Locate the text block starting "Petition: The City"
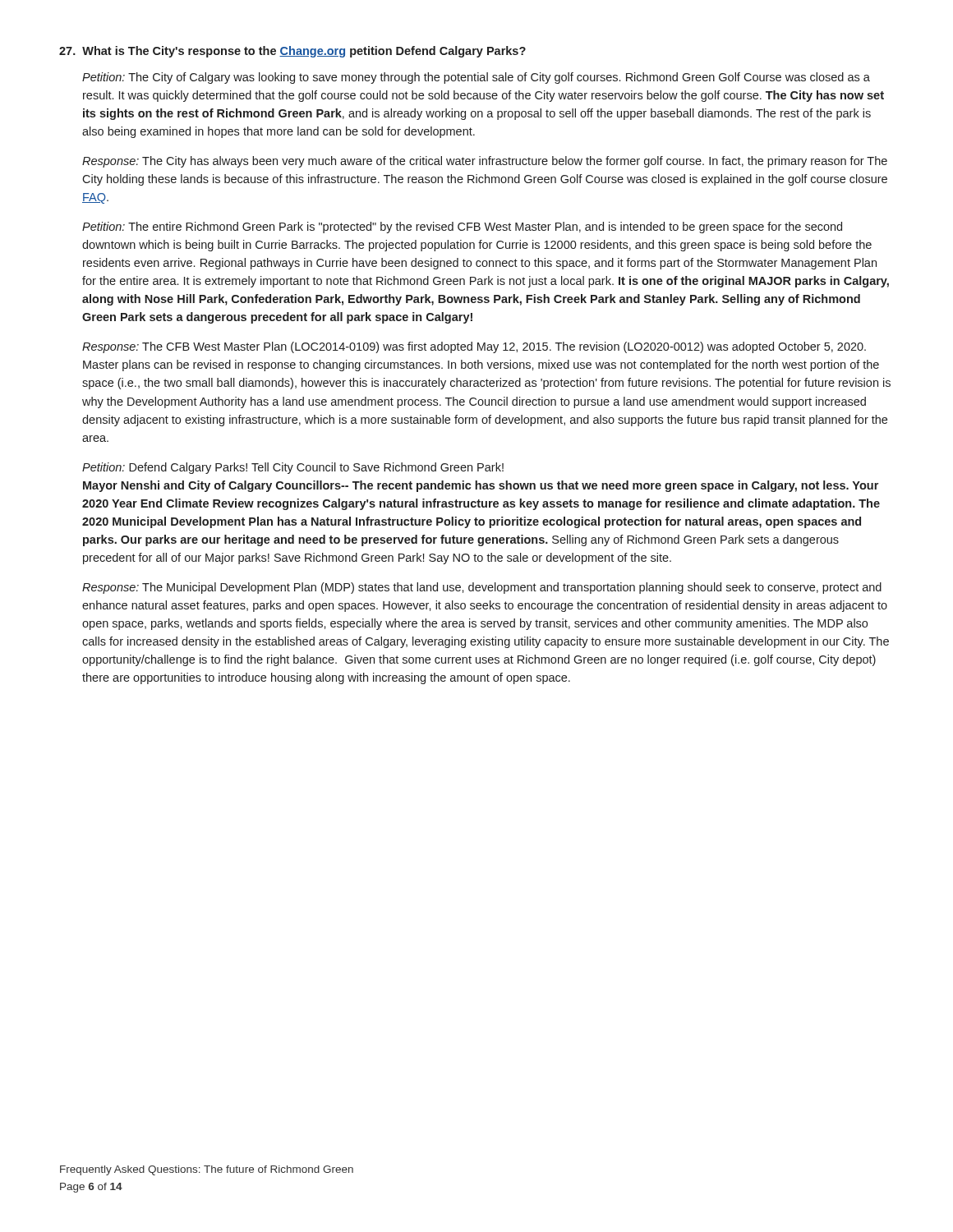This screenshot has height=1232, width=953. pos(483,104)
